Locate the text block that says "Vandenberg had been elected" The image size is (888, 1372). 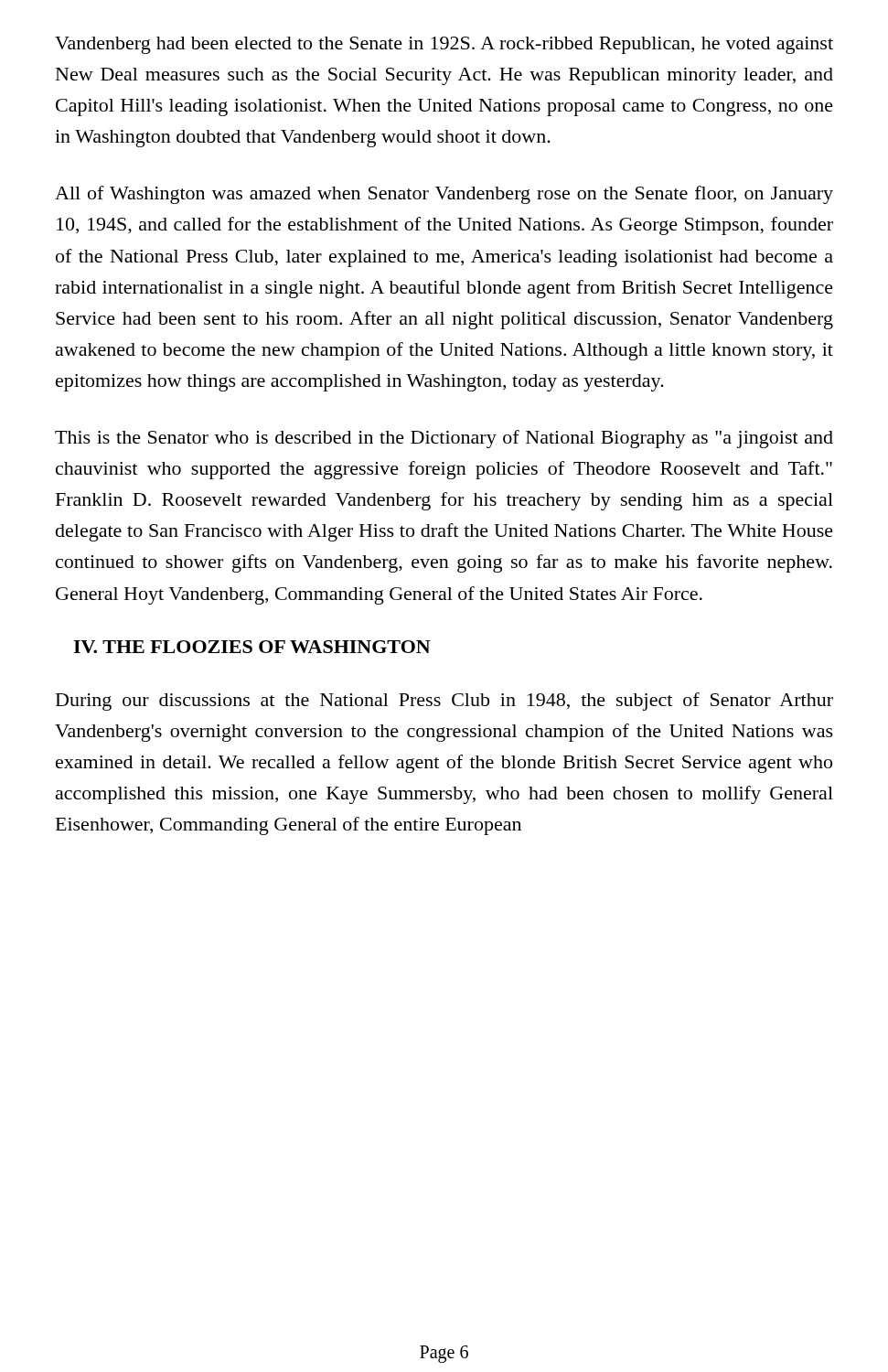[444, 89]
